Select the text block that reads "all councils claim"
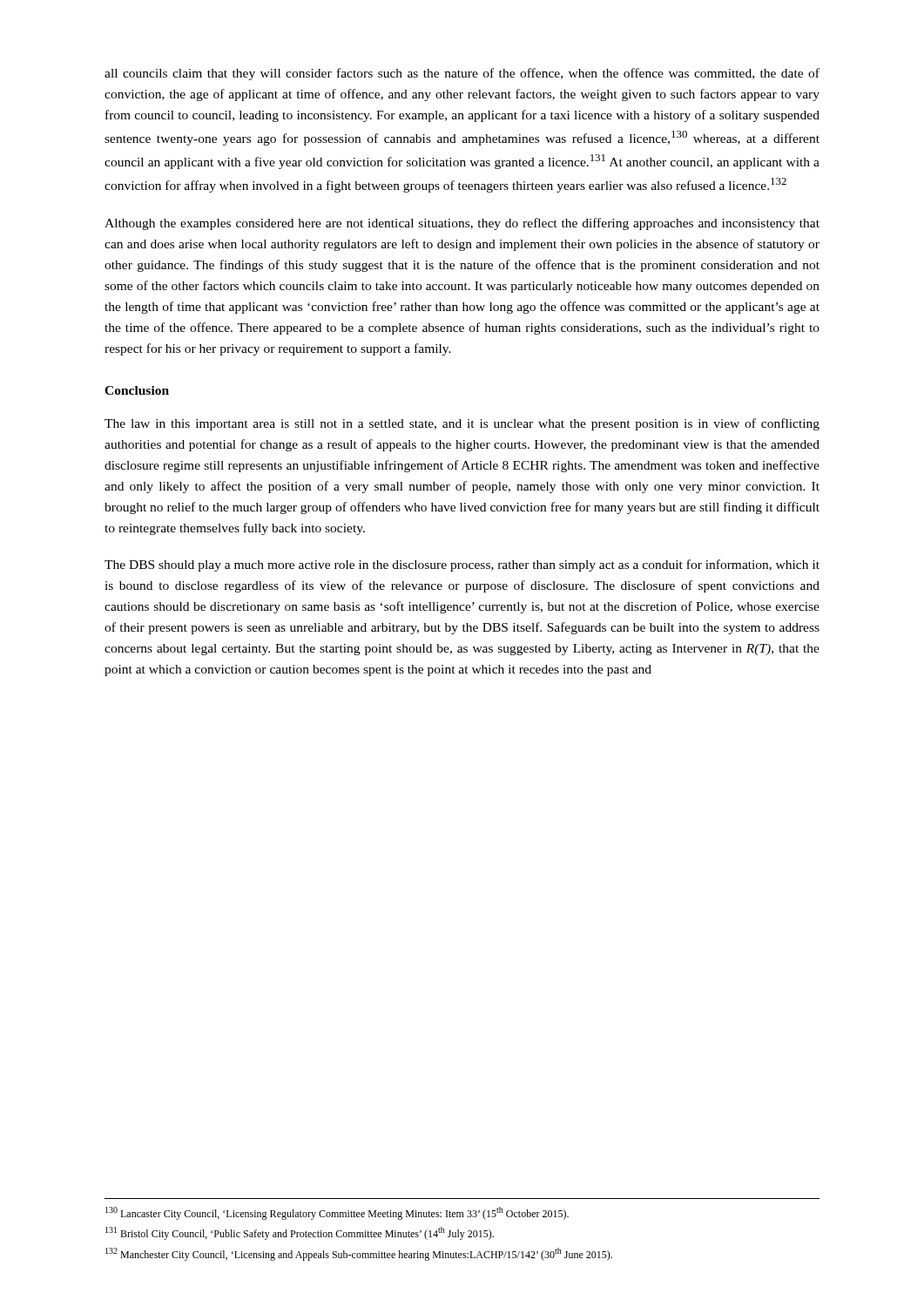The image size is (924, 1307). pyautogui.click(x=462, y=129)
